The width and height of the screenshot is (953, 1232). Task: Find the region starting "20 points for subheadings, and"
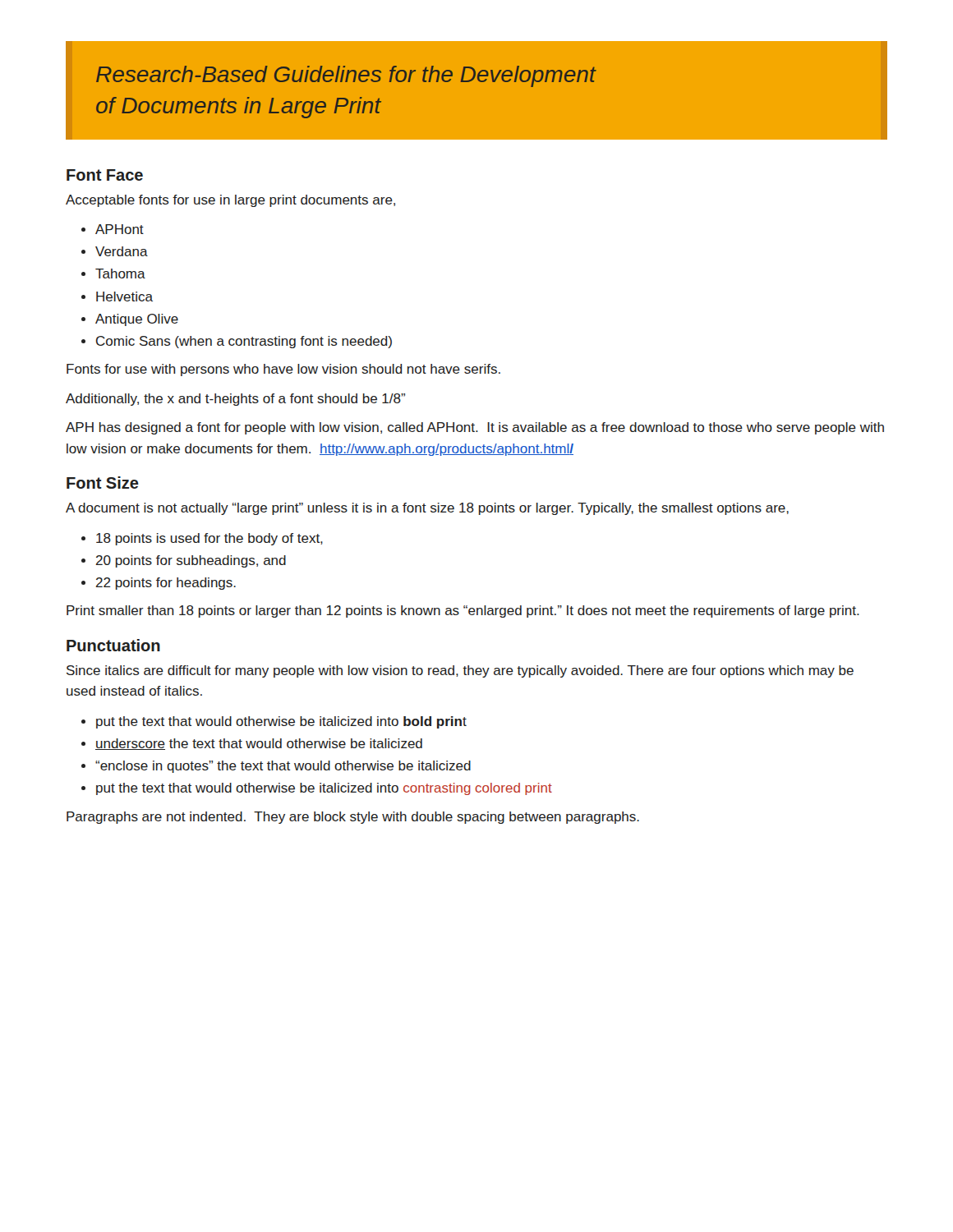click(x=184, y=561)
